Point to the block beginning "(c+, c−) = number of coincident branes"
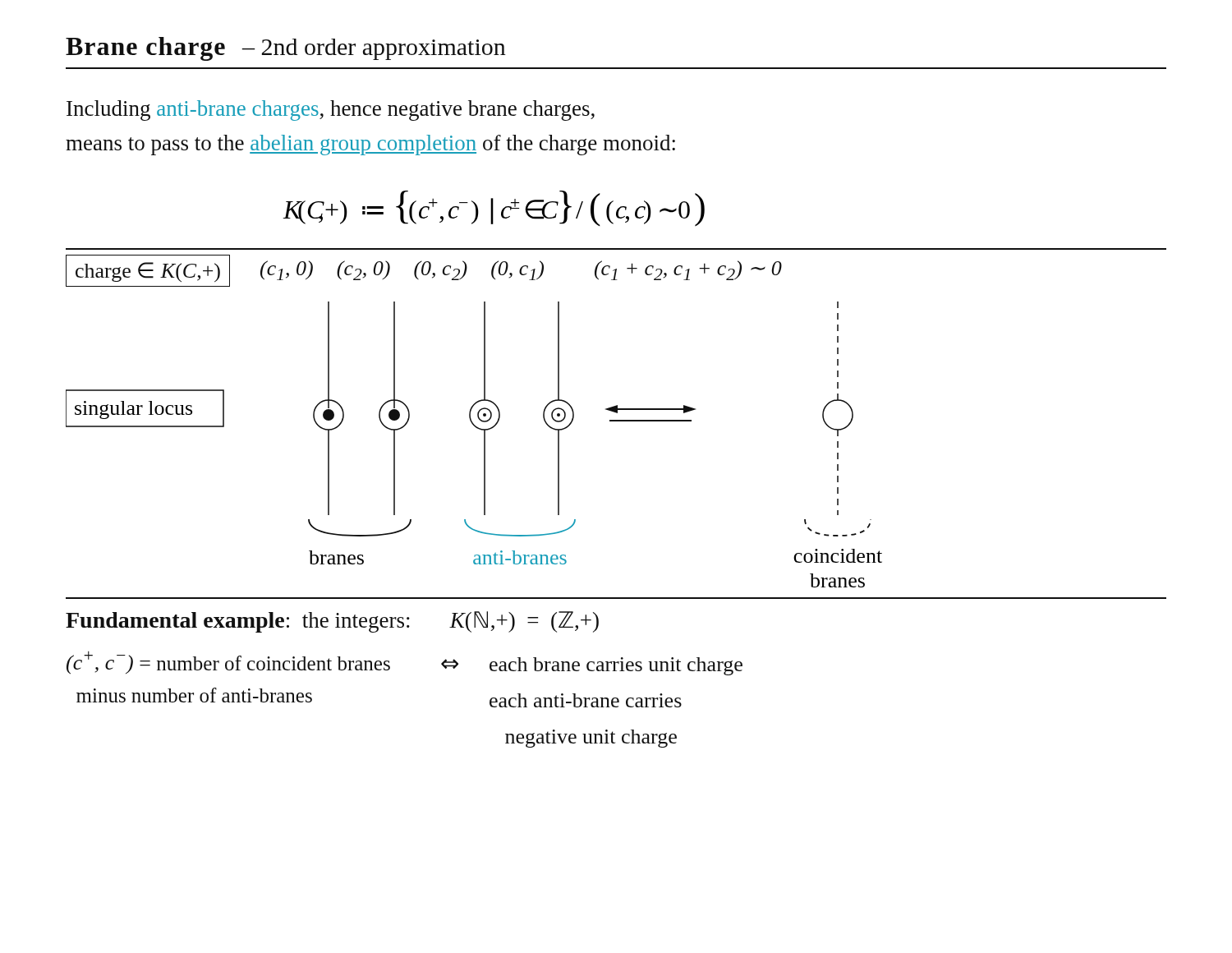The image size is (1232, 953). [616, 701]
